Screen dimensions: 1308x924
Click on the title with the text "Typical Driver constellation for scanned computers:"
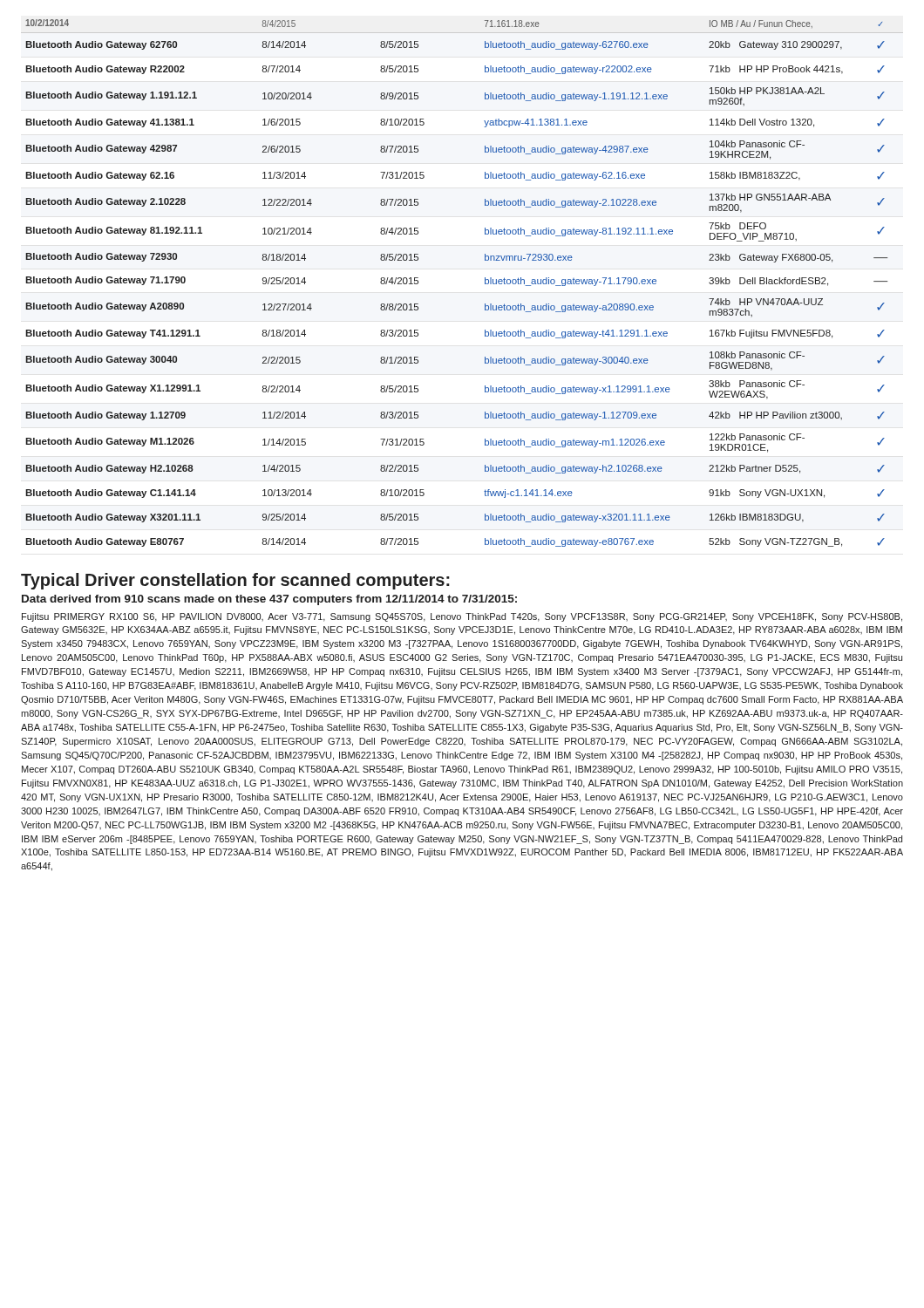click(236, 579)
